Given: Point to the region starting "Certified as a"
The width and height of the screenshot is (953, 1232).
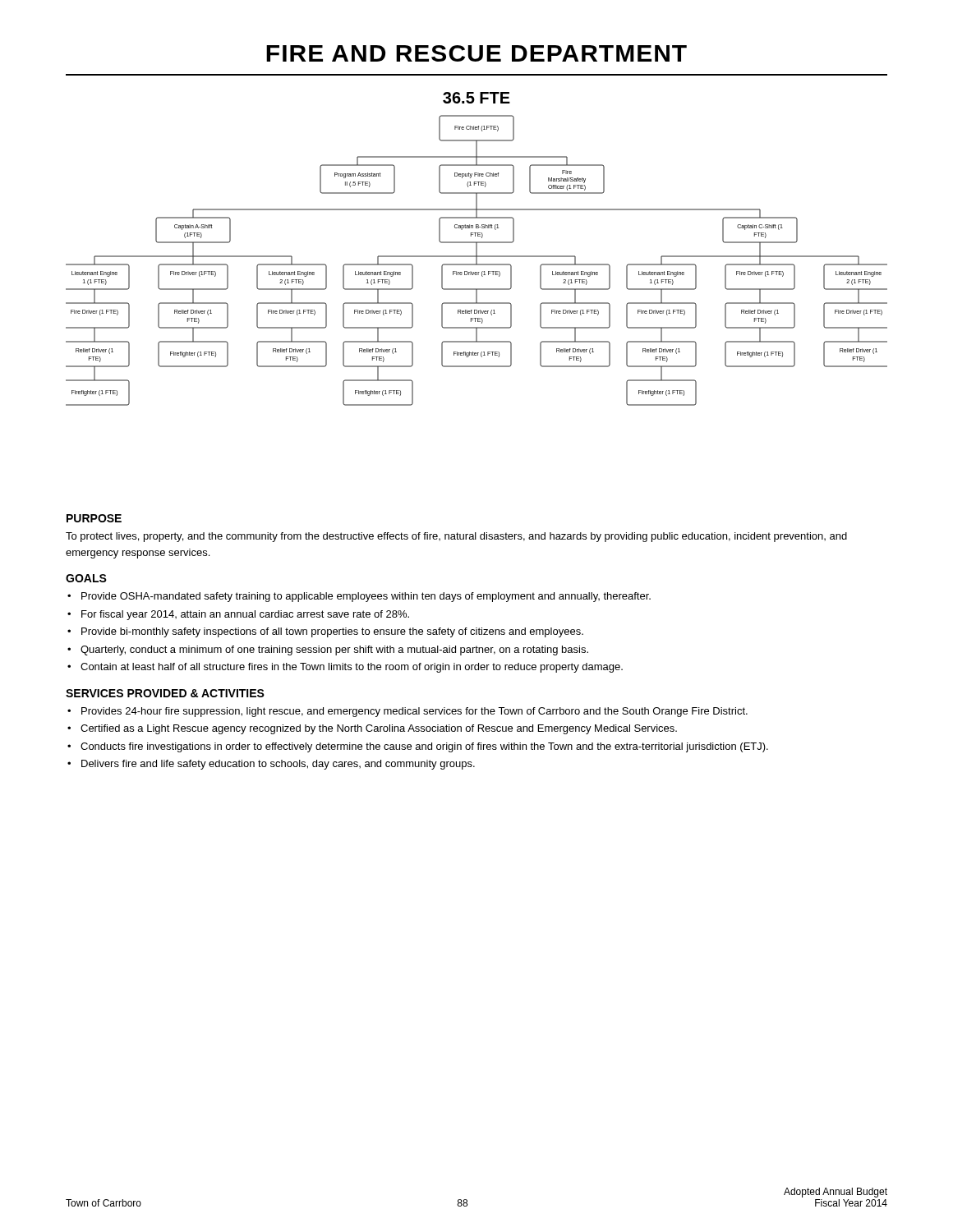Looking at the screenshot, I should click(x=379, y=728).
